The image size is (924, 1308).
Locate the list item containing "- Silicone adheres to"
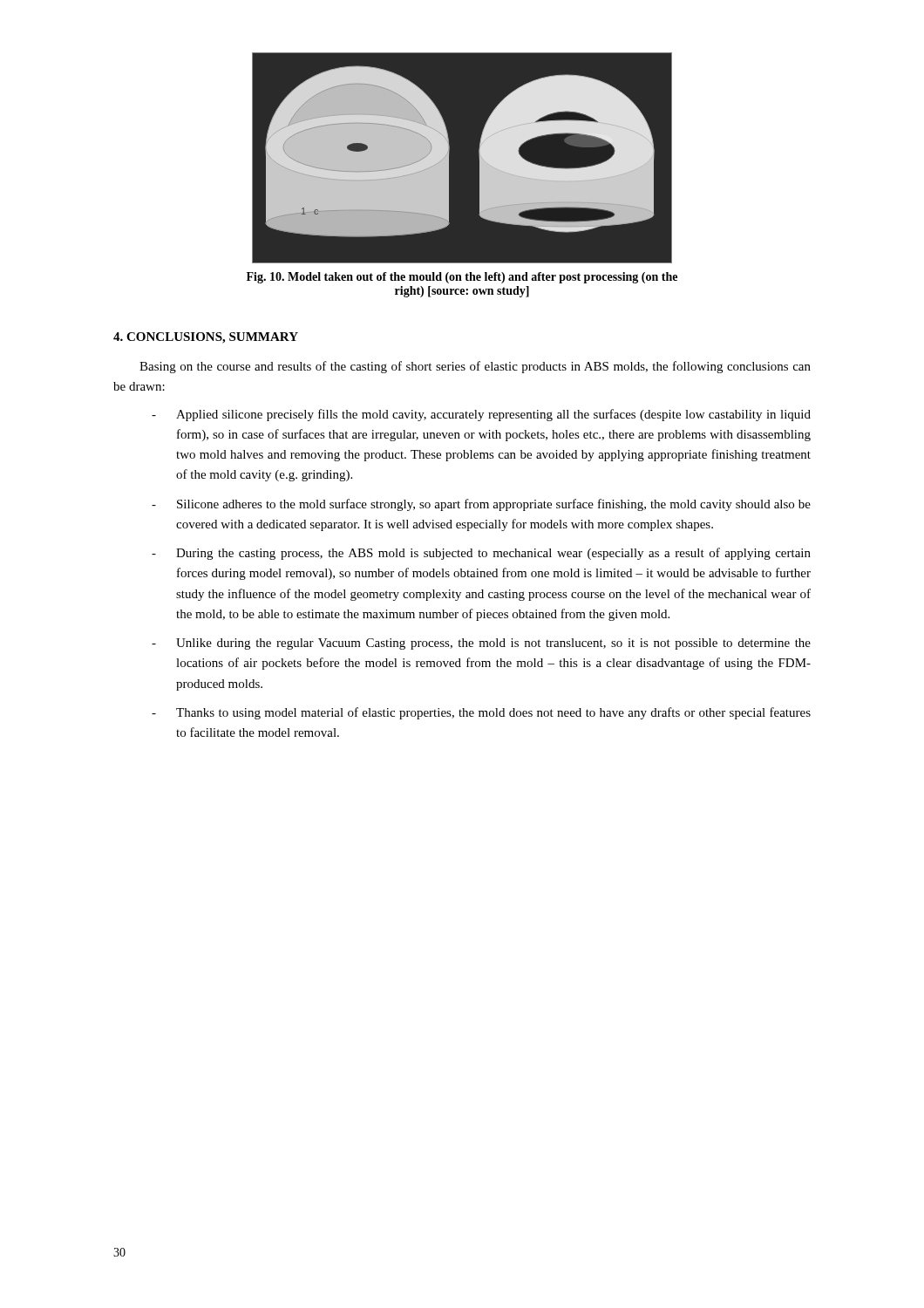coord(475,514)
